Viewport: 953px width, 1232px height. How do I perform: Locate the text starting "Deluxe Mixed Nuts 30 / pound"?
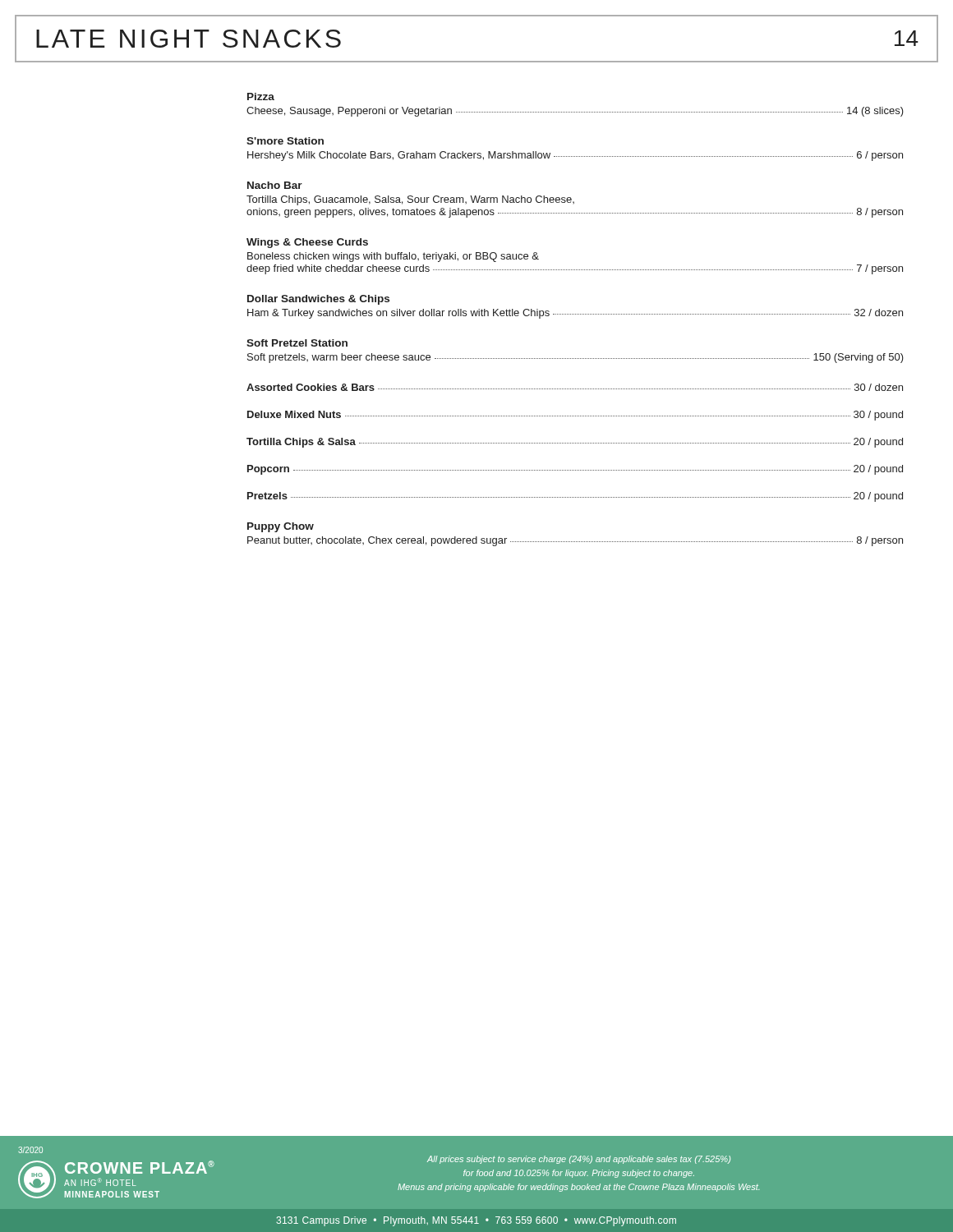(575, 414)
